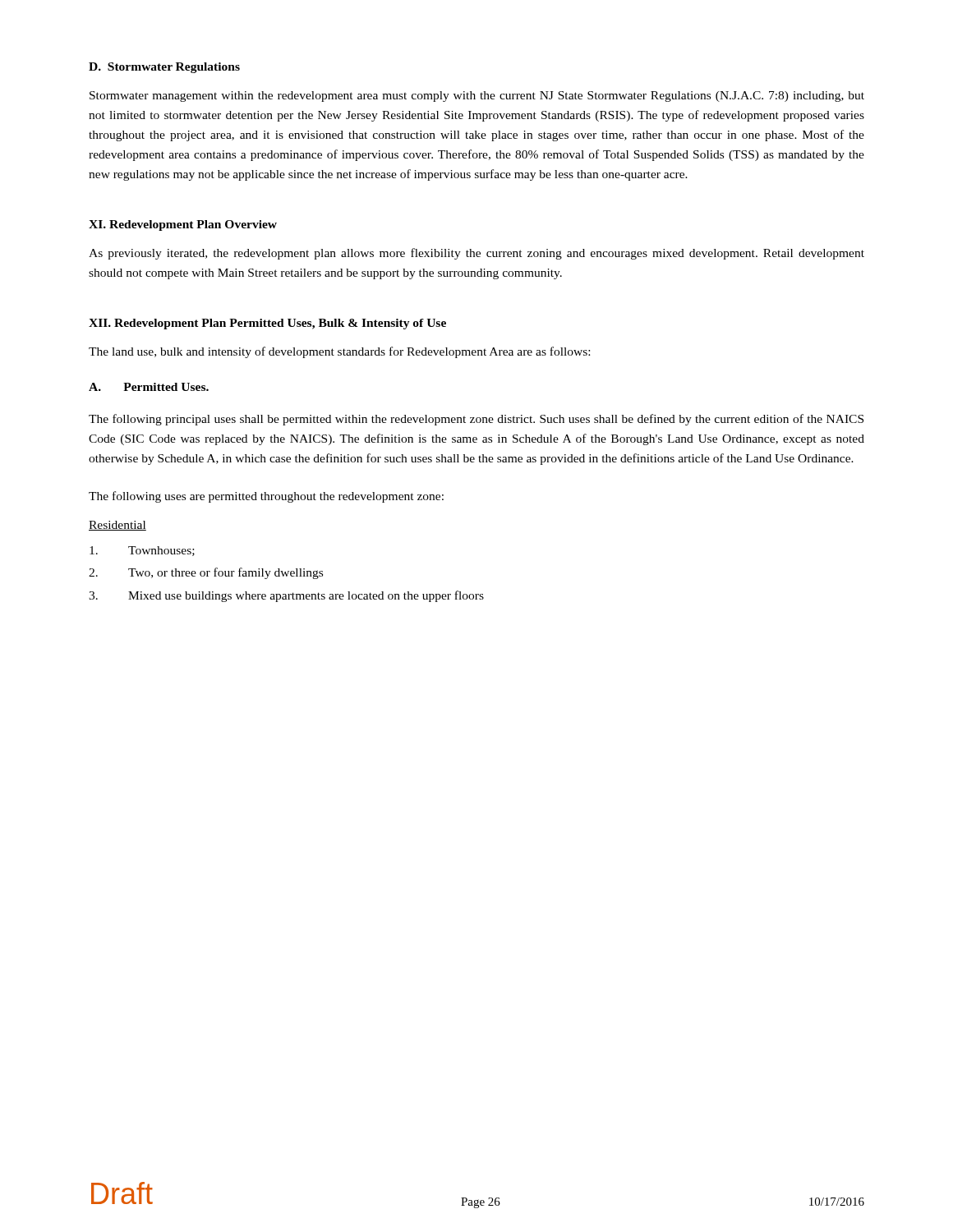The height and width of the screenshot is (1232, 953).
Task: Find the element starting "D. Stormwater Regulations"
Action: tap(164, 66)
